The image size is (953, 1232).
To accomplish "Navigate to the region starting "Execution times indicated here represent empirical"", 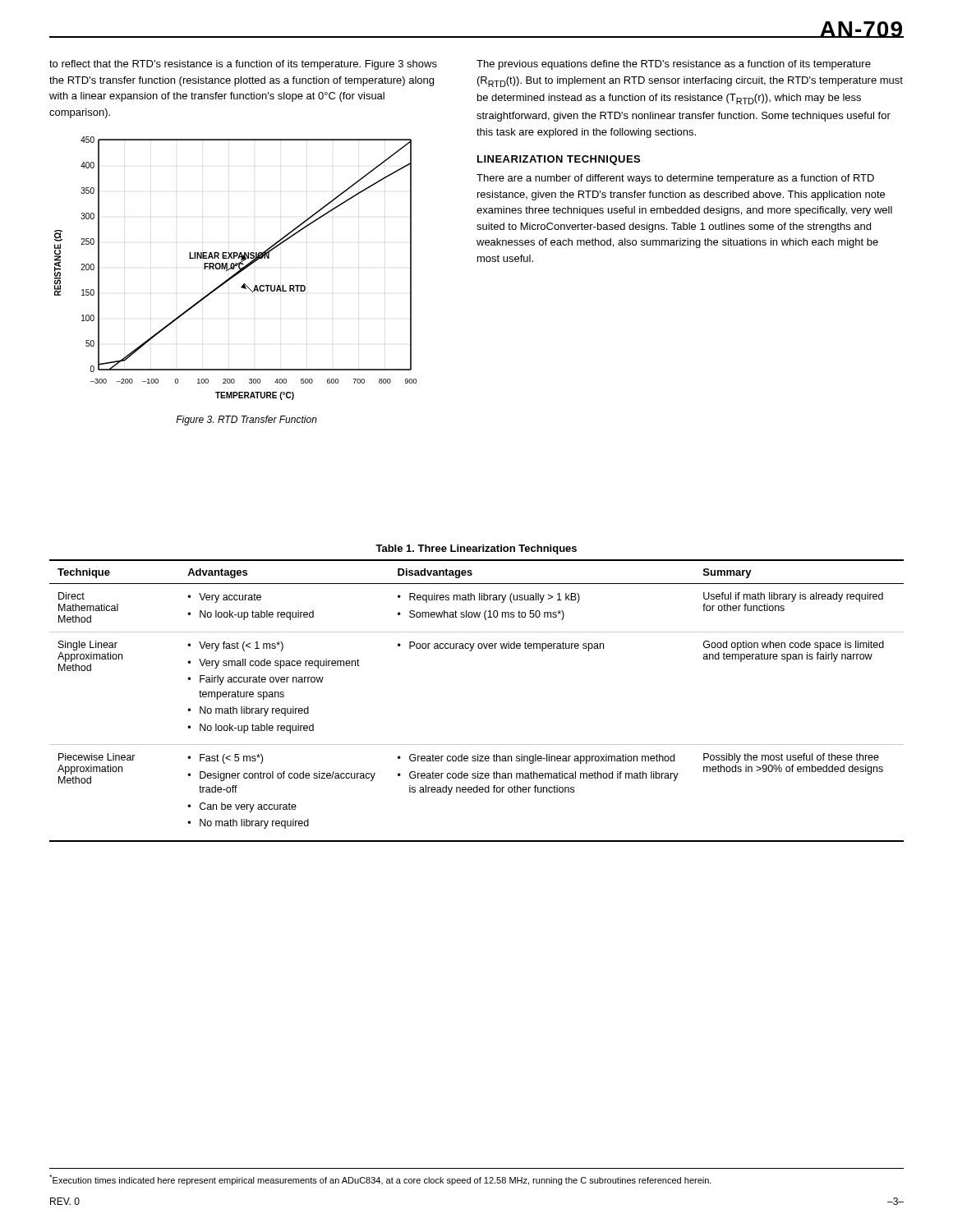I will [381, 1179].
